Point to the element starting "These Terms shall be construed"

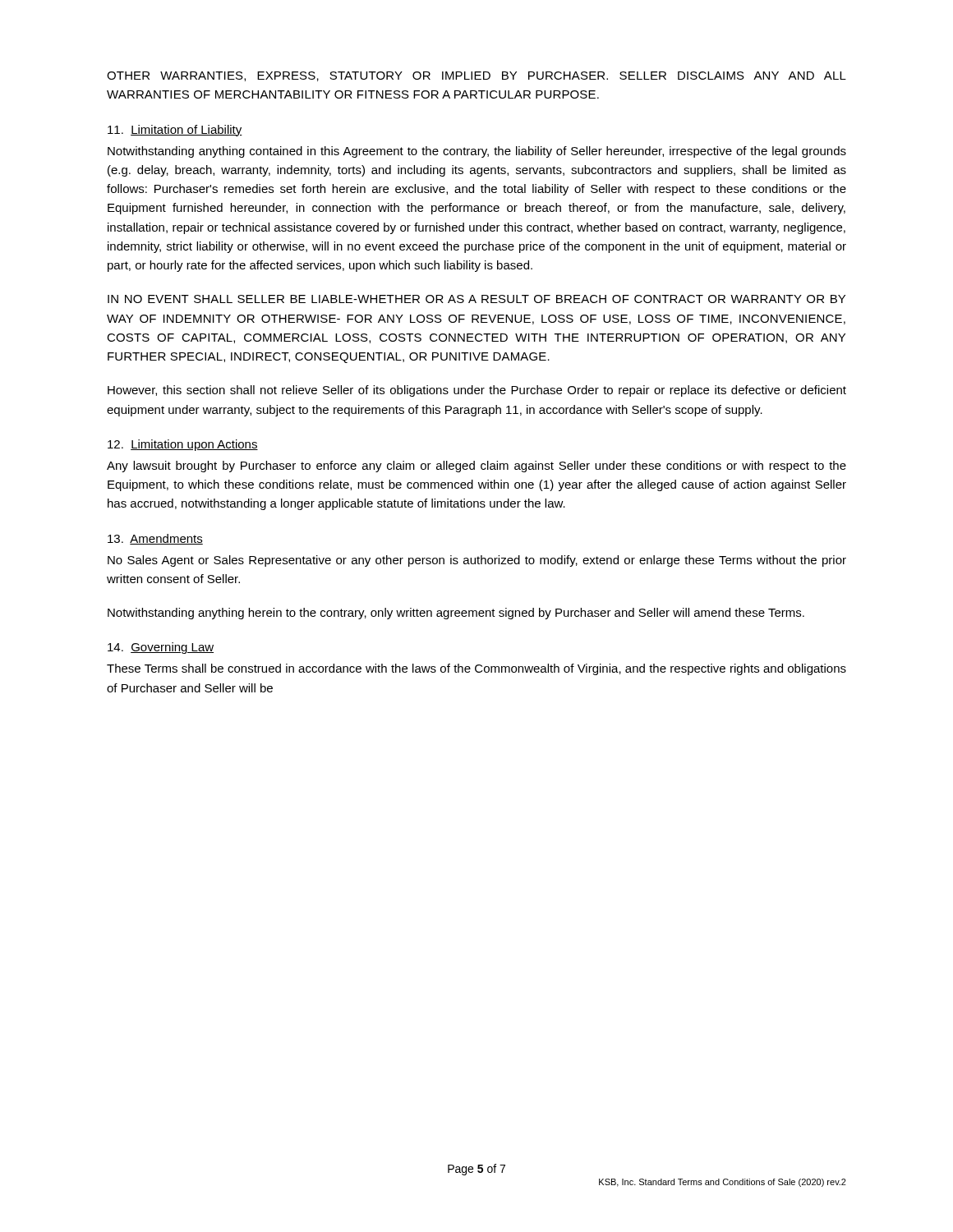tap(476, 678)
